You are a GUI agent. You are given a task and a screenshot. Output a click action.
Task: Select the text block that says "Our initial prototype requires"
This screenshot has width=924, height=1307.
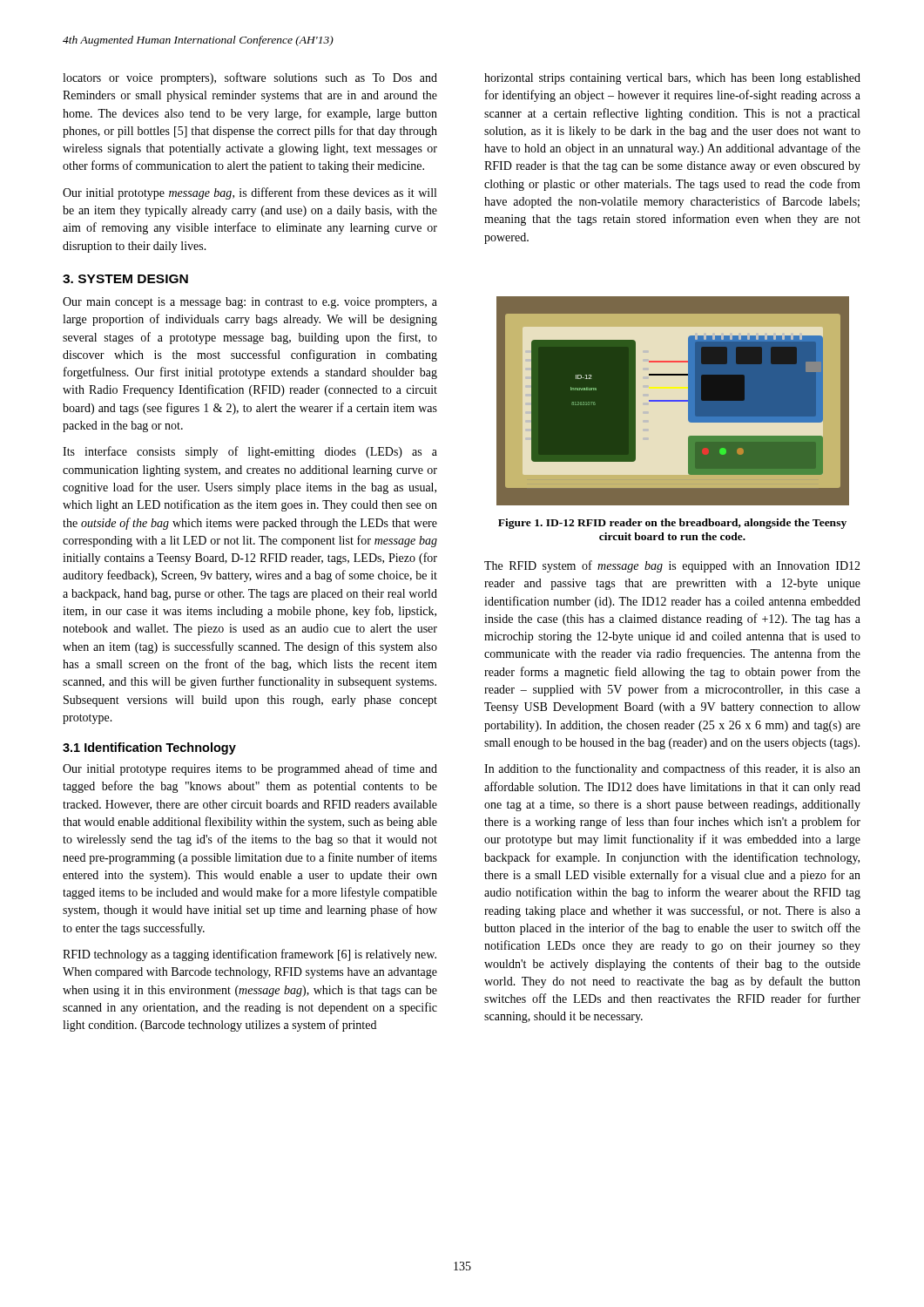(x=250, y=849)
